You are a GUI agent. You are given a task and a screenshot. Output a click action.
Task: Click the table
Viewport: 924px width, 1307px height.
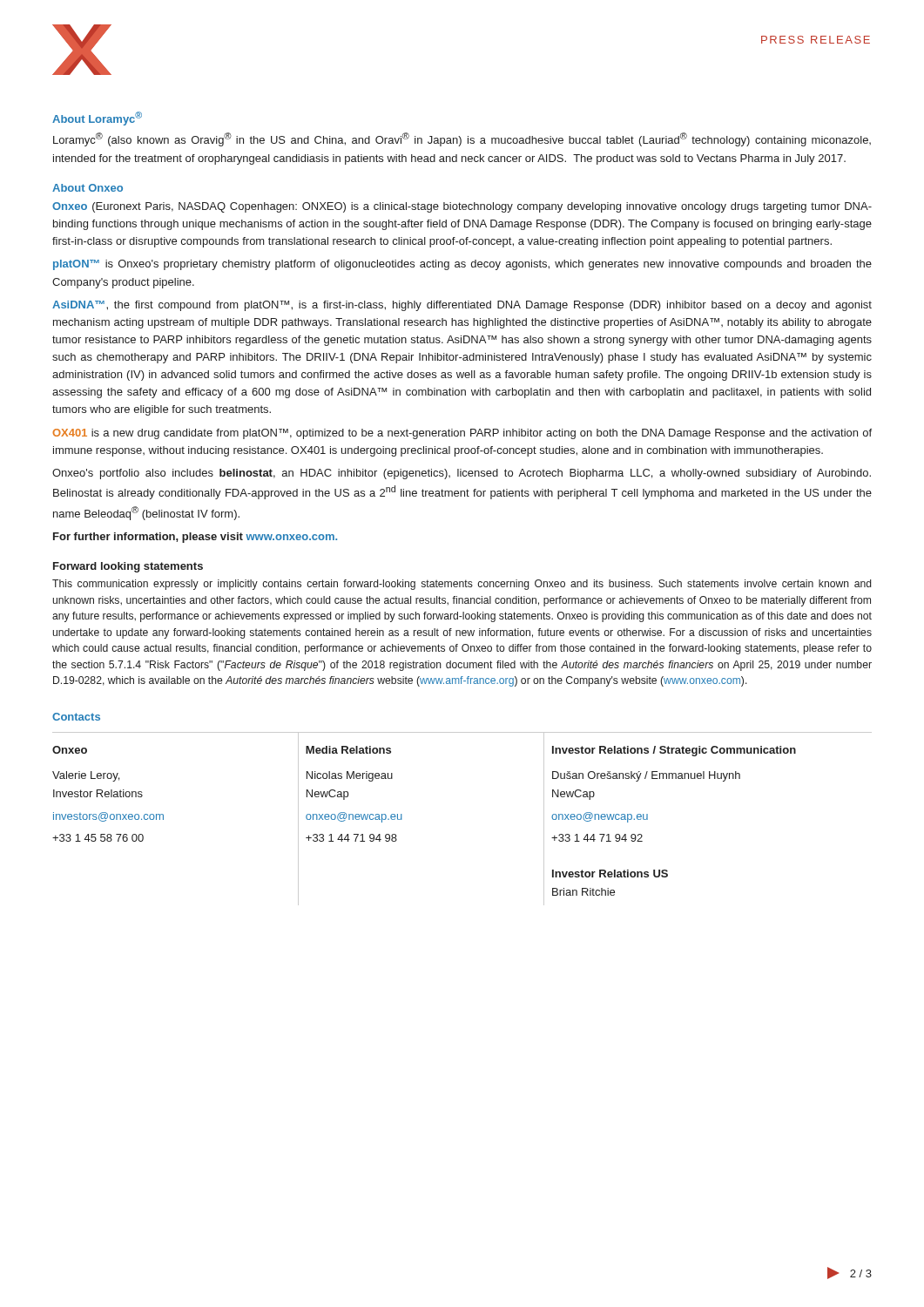tap(462, 818)
